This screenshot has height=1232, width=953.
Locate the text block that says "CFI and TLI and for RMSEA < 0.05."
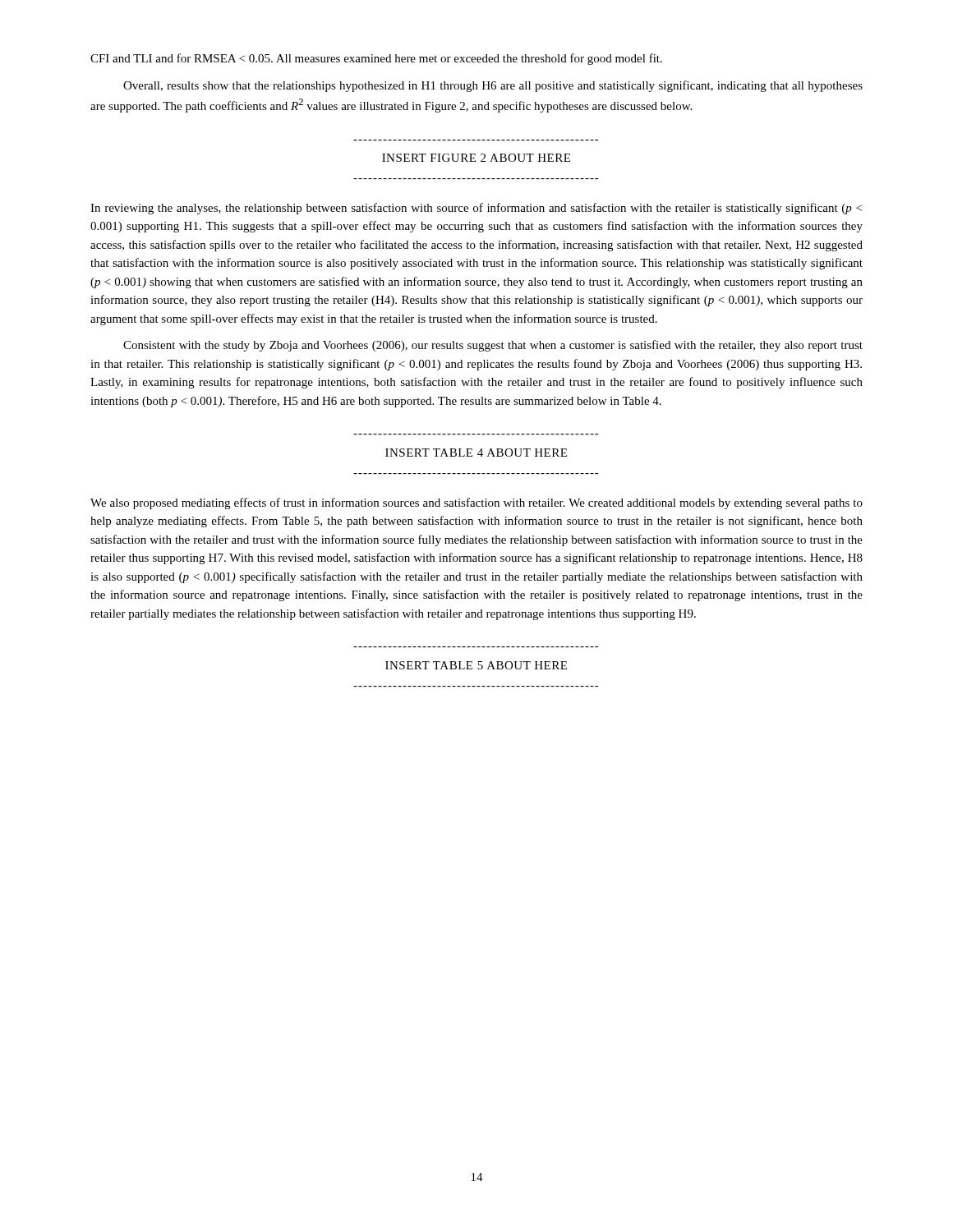(x=377, y=58)
